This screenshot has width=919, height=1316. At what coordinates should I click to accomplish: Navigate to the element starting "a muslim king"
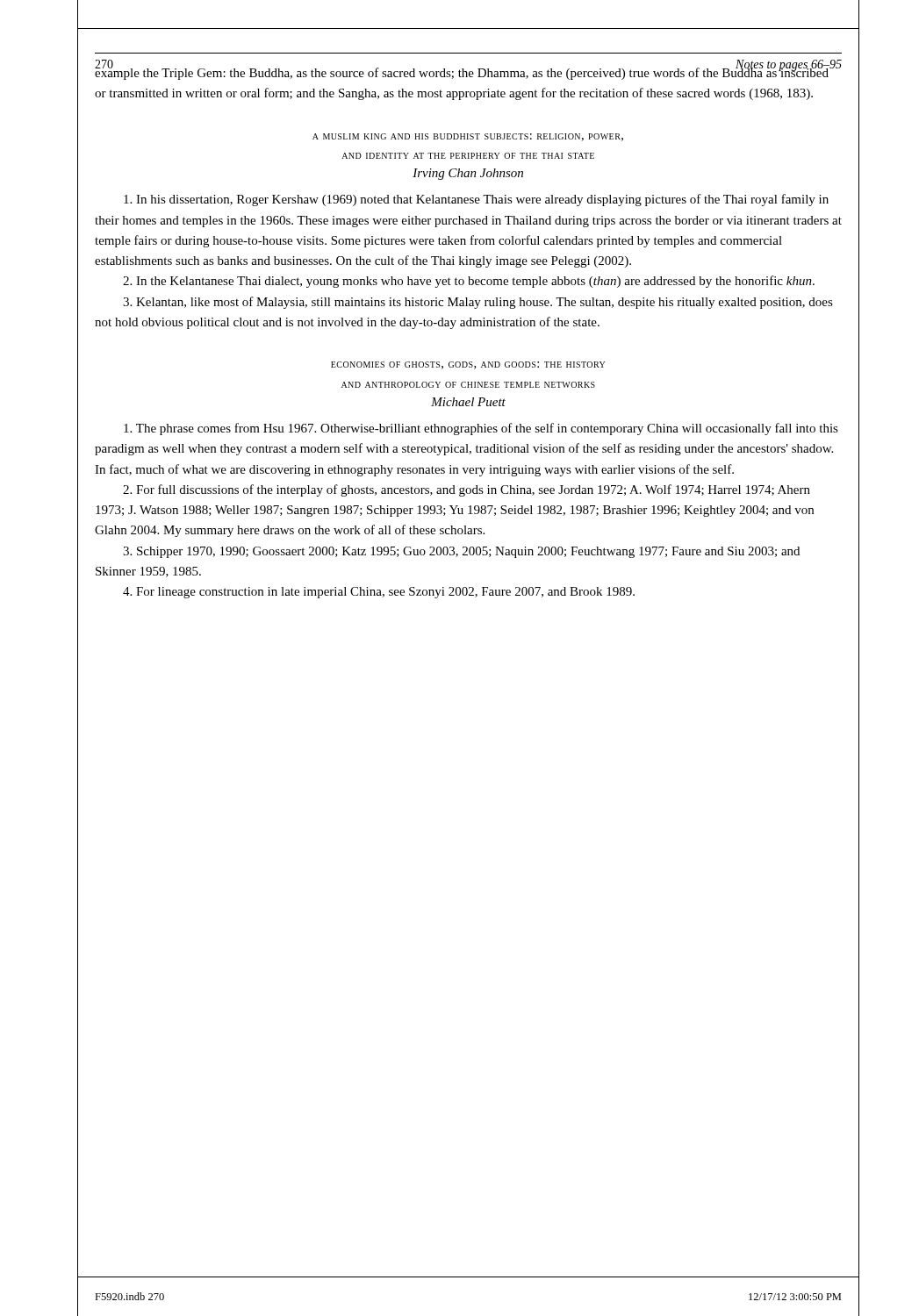(x=468, y=153)
